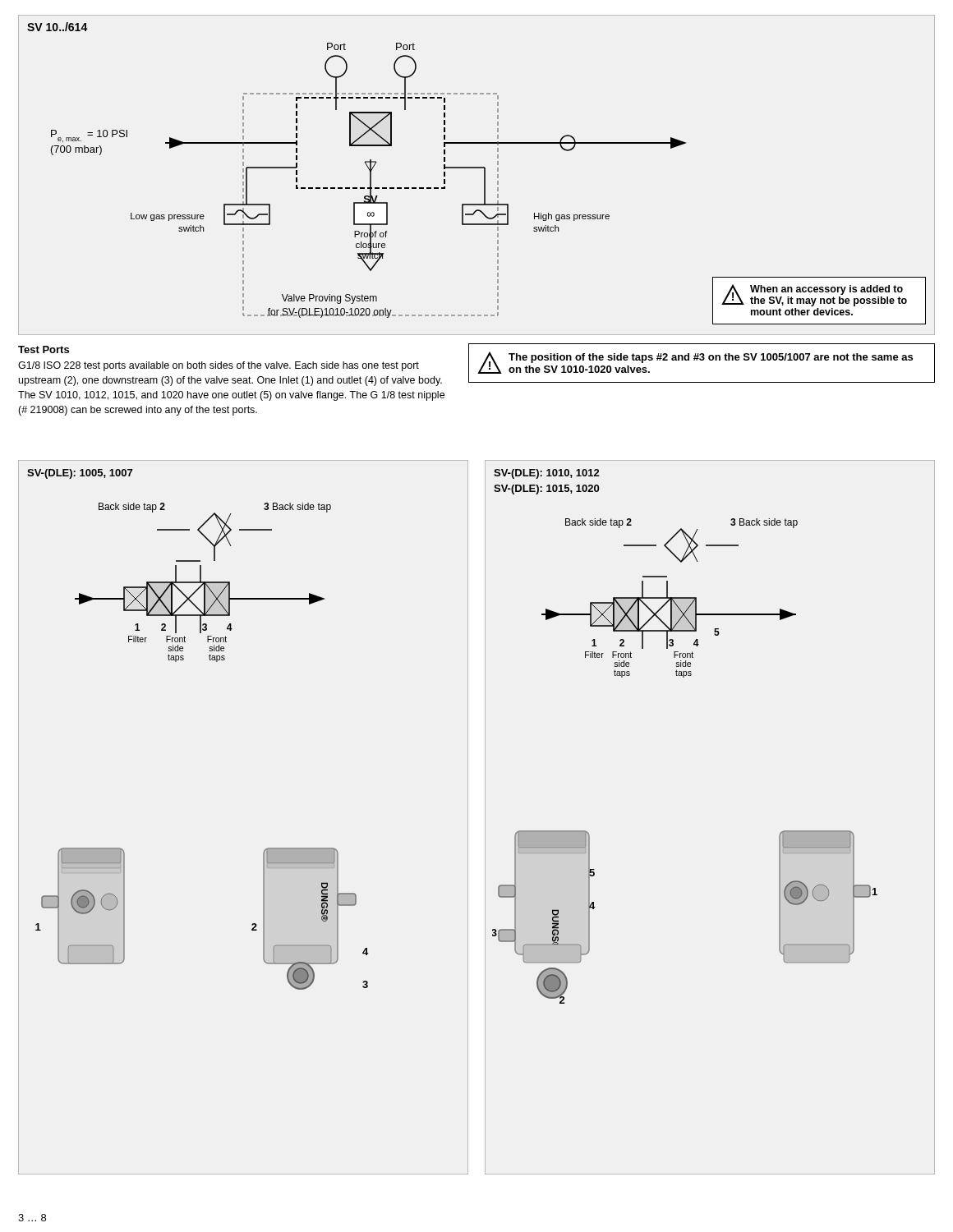Point to the text block starting "! When an accessory"

point(819,301)
